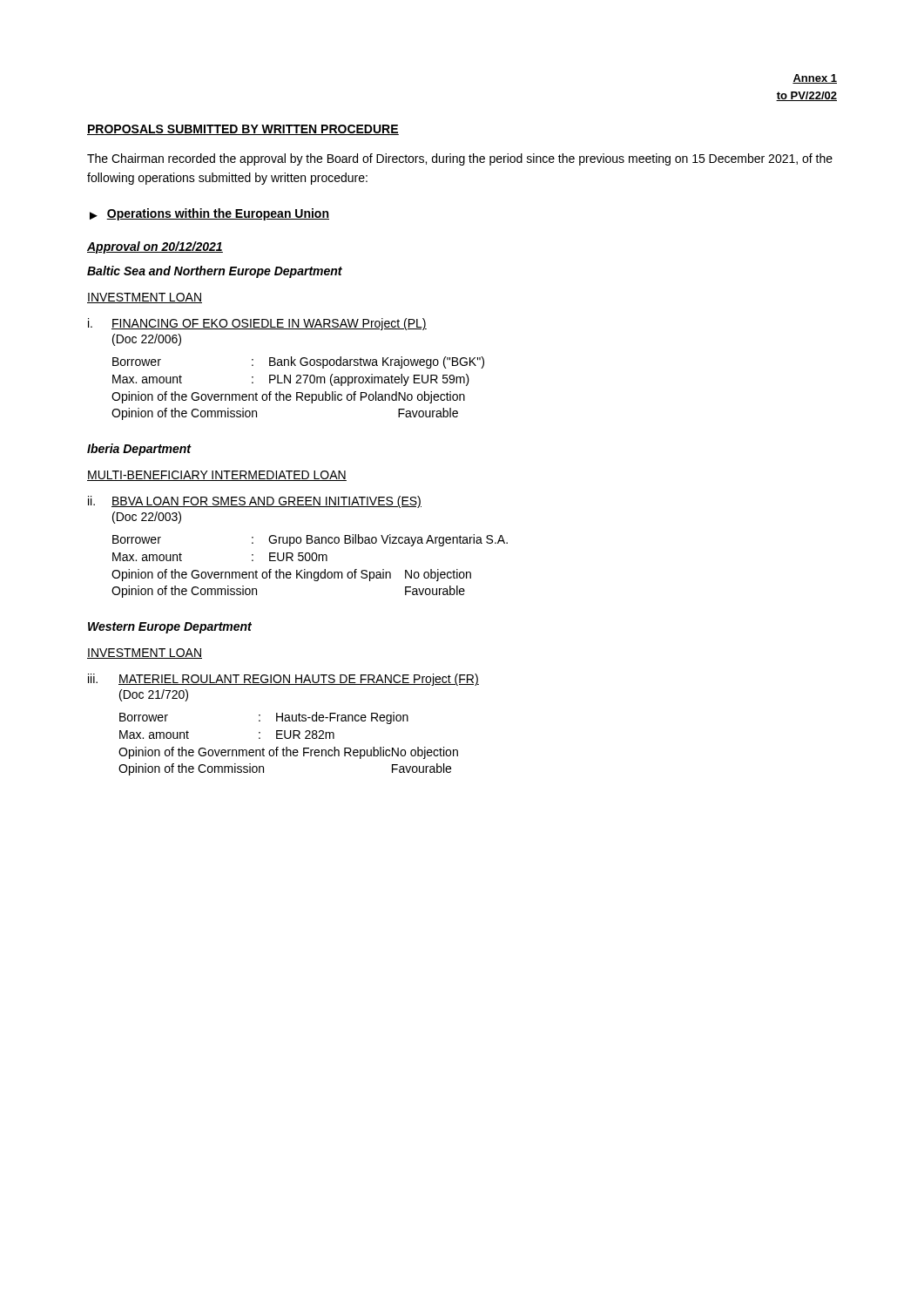Find the text block that says "The Chairman recorded the approval"
Viewport: 924px width, 1307px height.
click(460, 168)
